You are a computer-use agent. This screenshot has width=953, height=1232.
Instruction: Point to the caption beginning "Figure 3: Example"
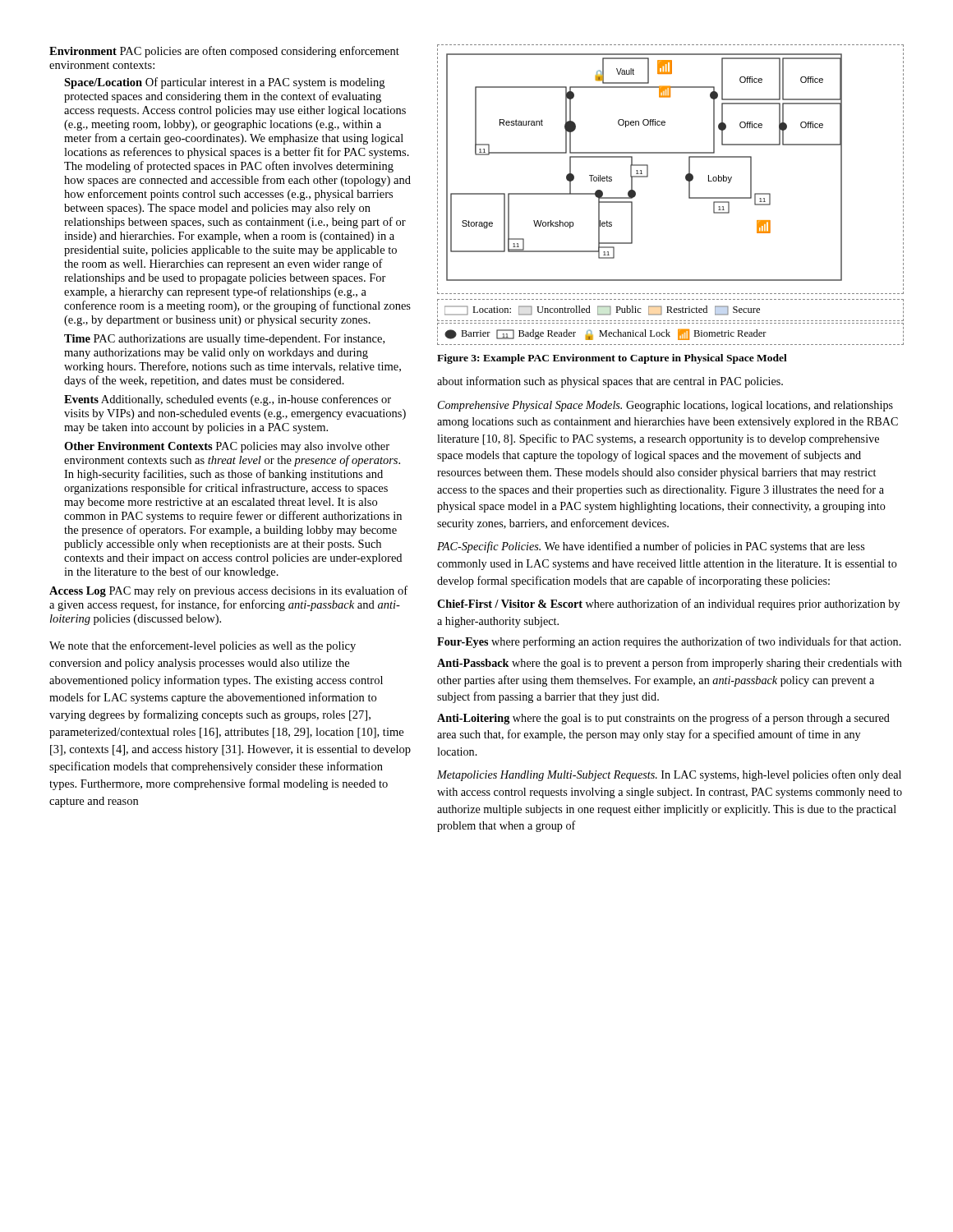click(612, 358)
